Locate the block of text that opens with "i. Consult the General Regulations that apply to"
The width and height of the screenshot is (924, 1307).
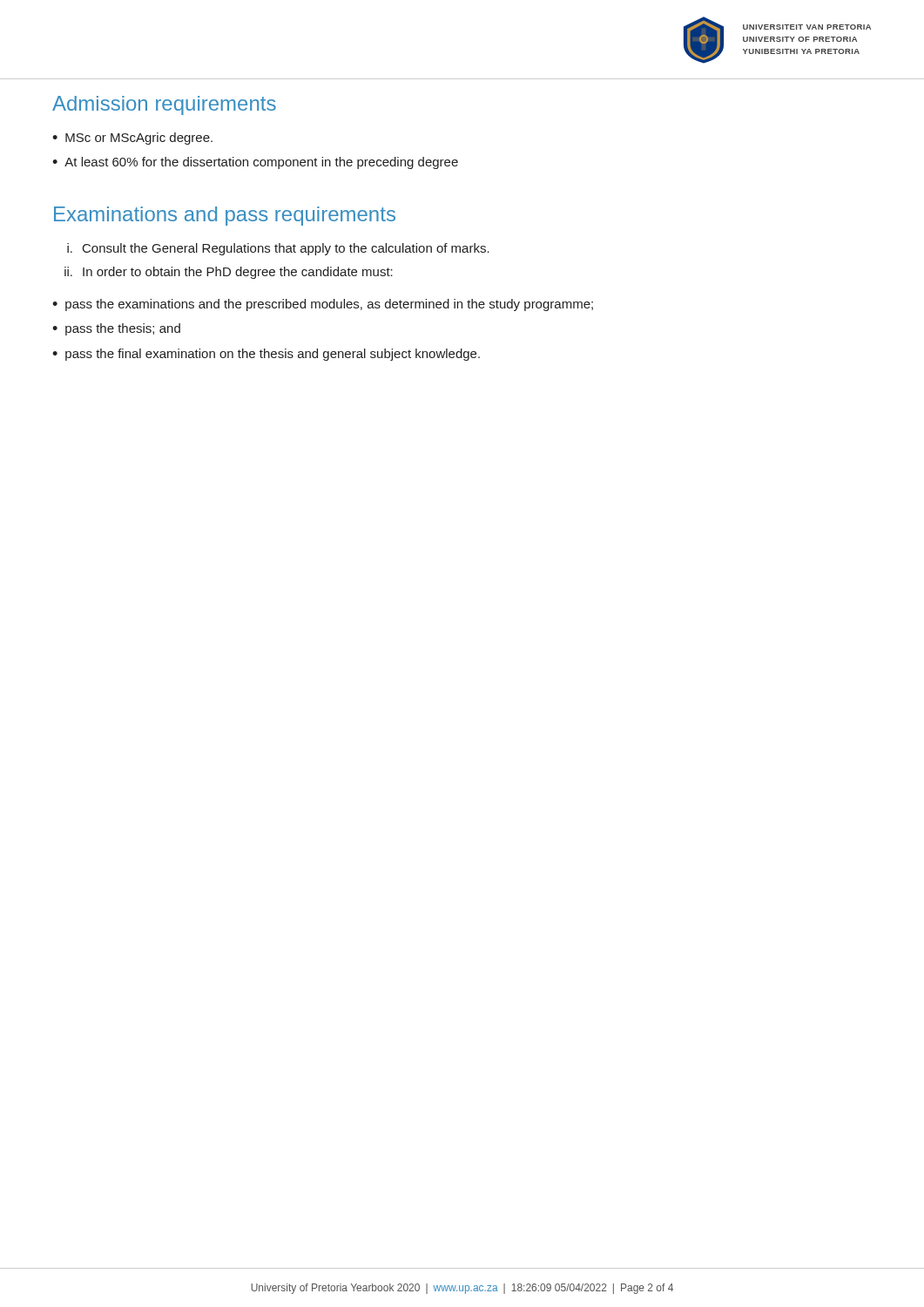pyautogui.click(x=271, y=248)
